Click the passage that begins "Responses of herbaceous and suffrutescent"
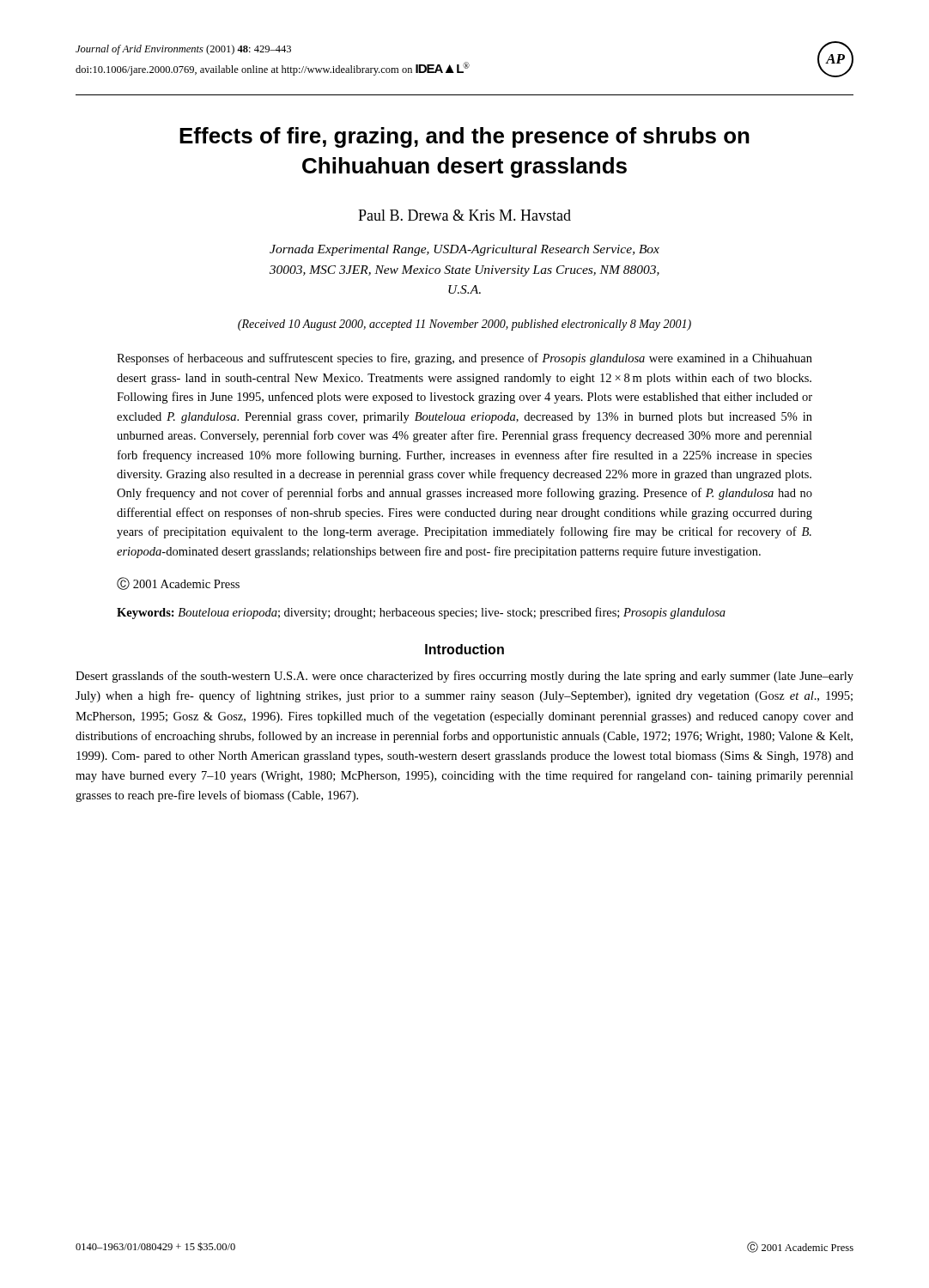Screen dimensions: 1288x929 [464, 455]
